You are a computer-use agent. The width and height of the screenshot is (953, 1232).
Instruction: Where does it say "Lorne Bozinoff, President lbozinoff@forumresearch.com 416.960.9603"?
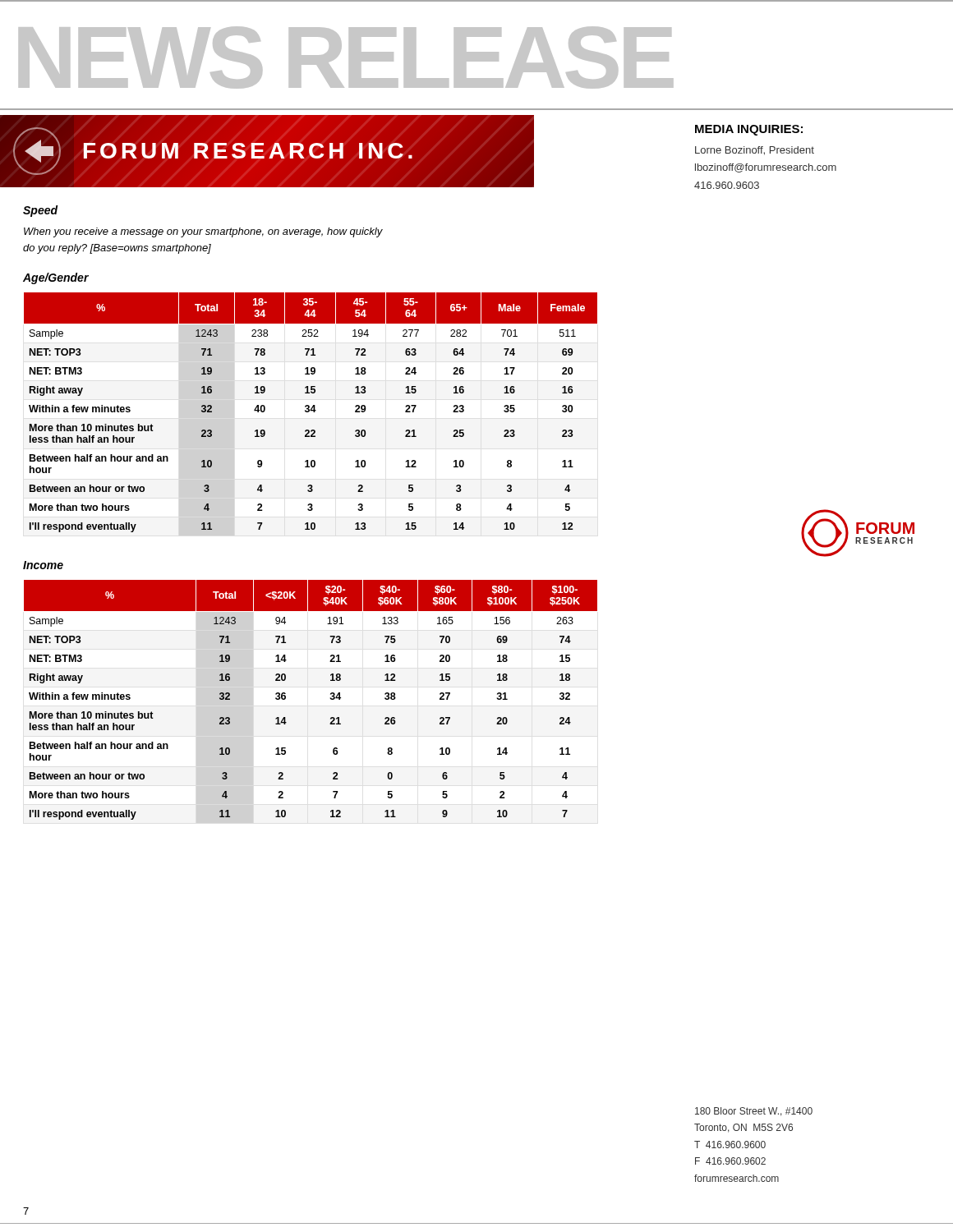pos(765,167)
